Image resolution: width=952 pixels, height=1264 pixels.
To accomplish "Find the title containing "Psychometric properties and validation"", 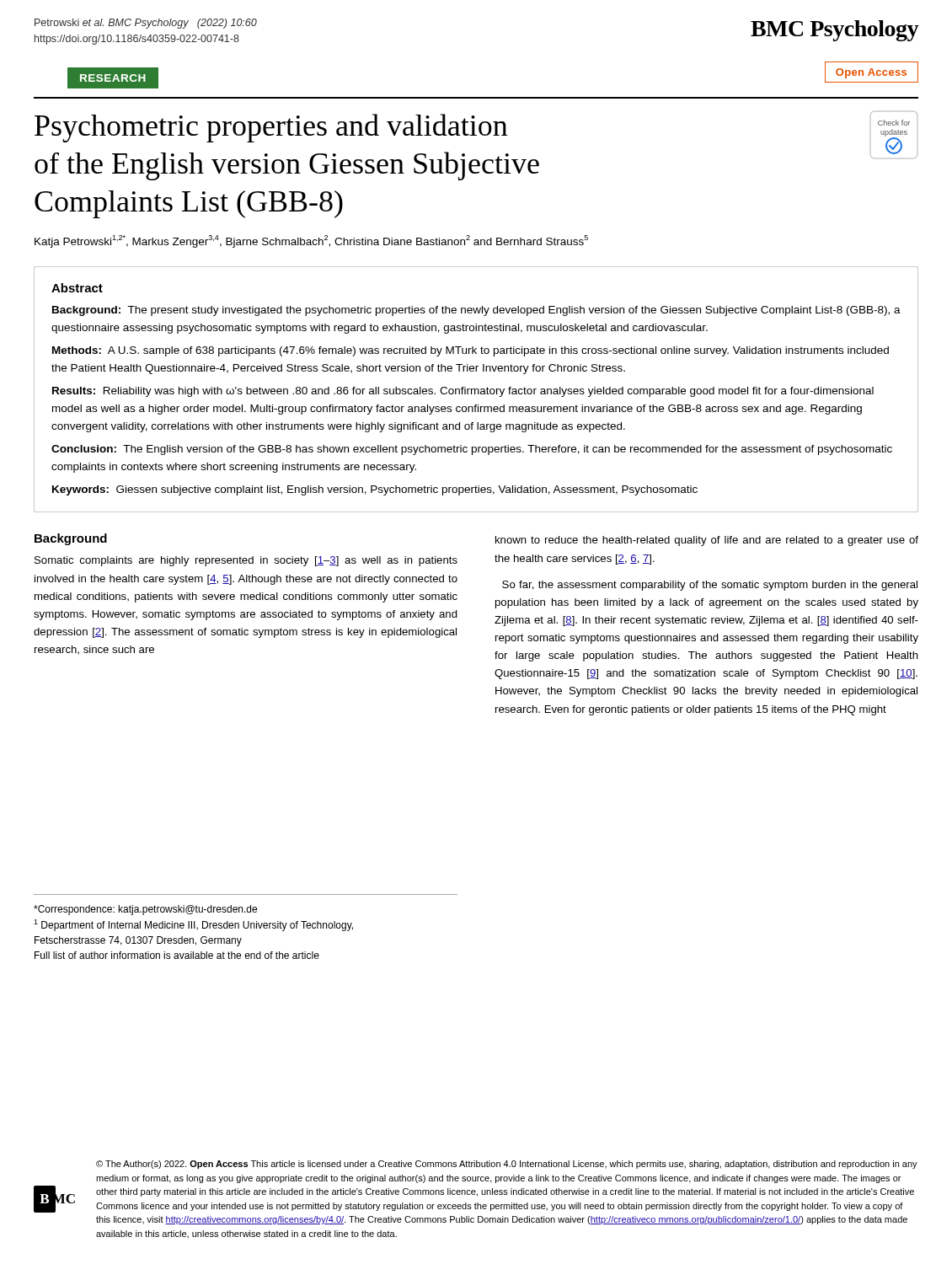I will point(287,163).
